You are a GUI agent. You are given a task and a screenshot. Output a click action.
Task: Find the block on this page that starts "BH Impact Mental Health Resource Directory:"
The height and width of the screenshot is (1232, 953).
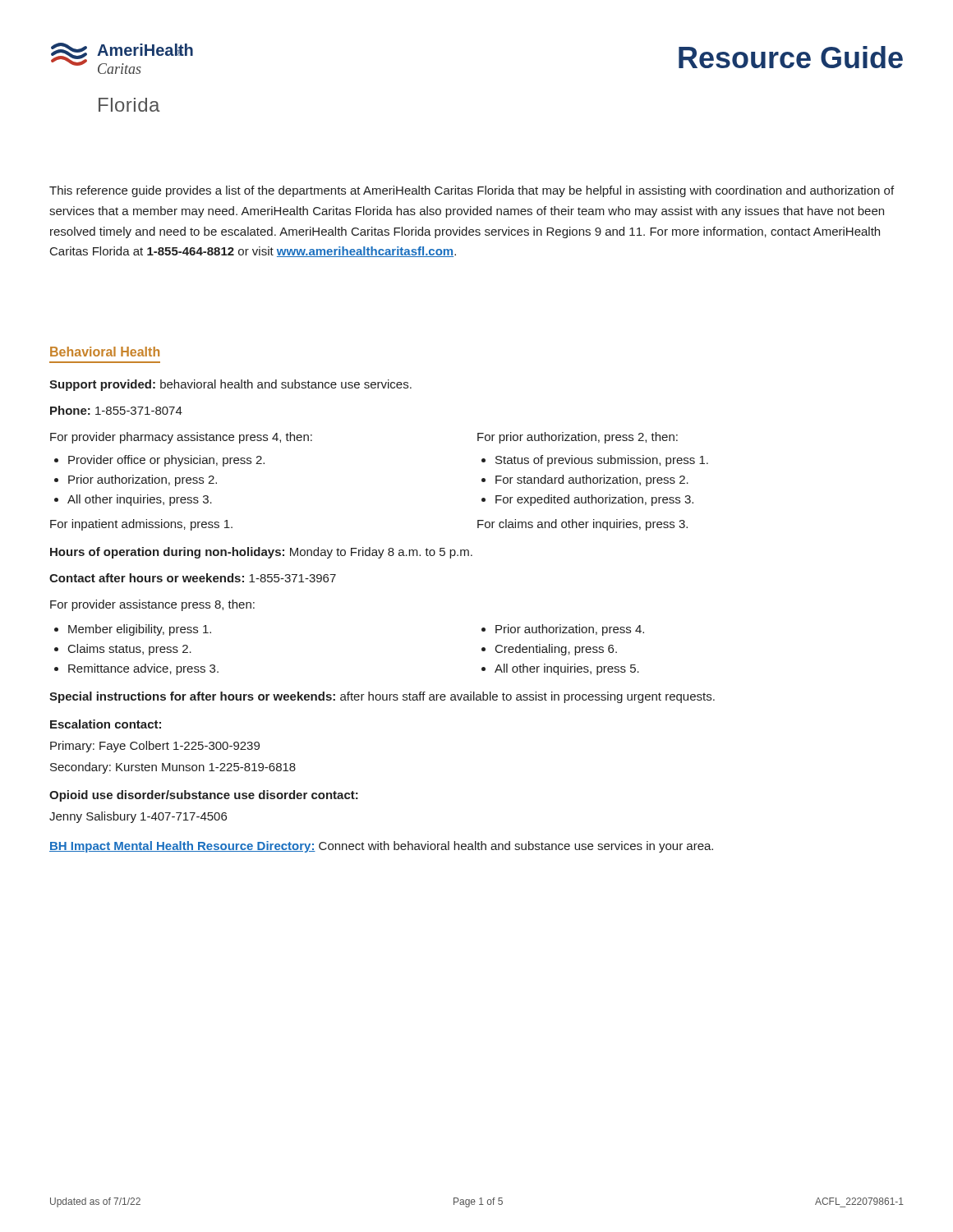(x=382, y=846)
